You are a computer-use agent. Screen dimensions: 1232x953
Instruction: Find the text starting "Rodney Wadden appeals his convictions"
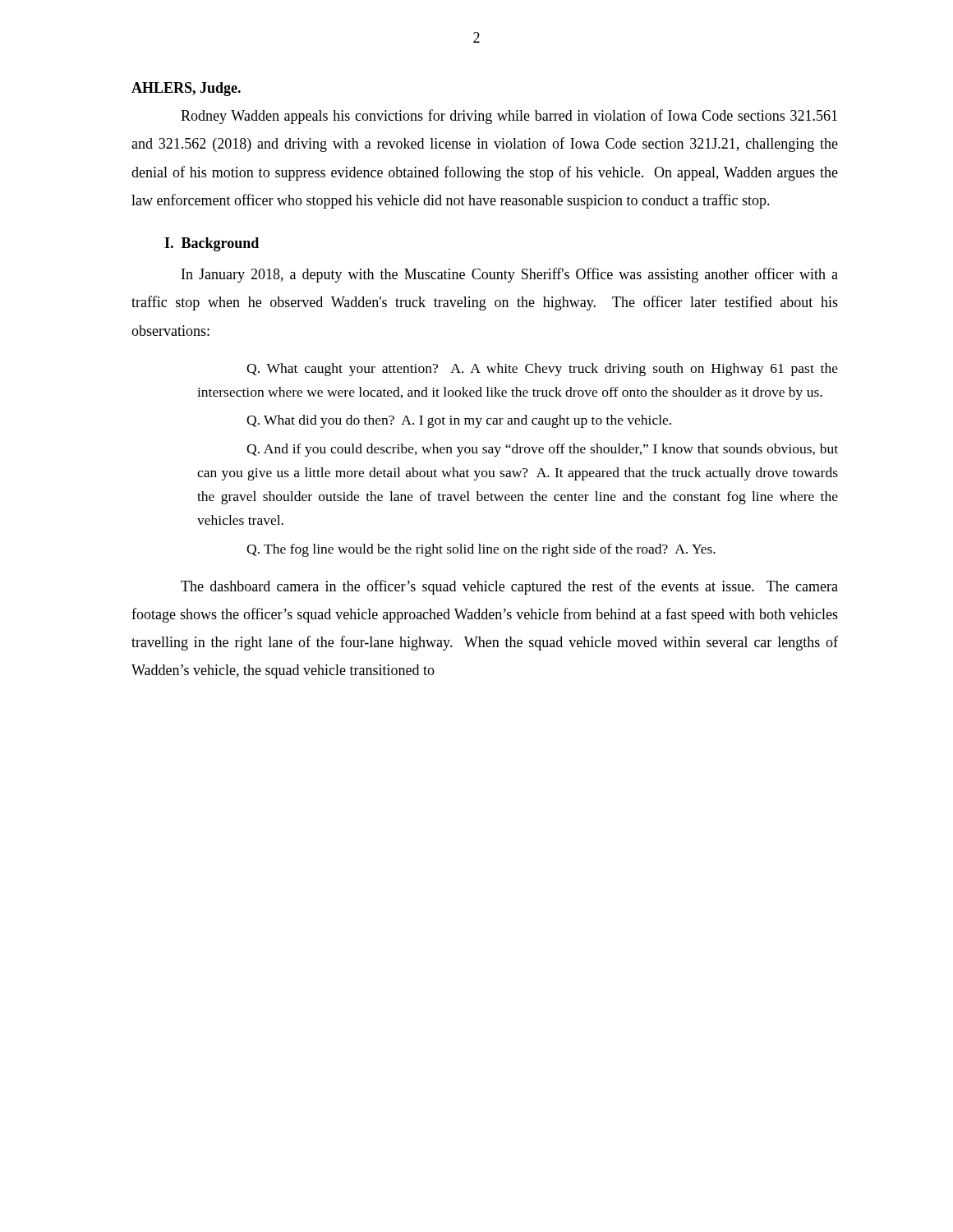click(485, 158)
